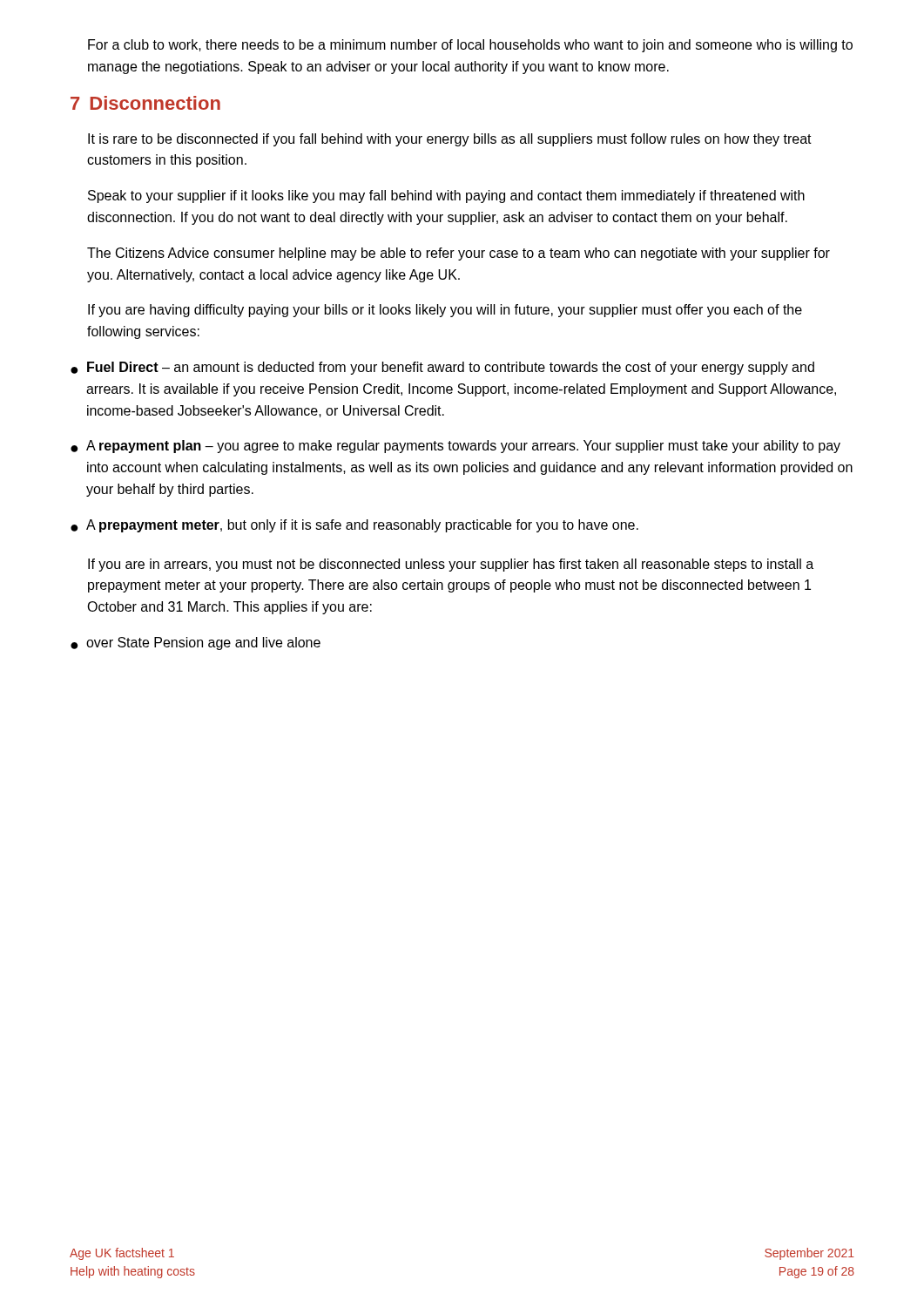Locate the passage starting "For a club to work, there"
Image resolution: width=924 pixels, height=1307 pixels.
coord(470,56)
